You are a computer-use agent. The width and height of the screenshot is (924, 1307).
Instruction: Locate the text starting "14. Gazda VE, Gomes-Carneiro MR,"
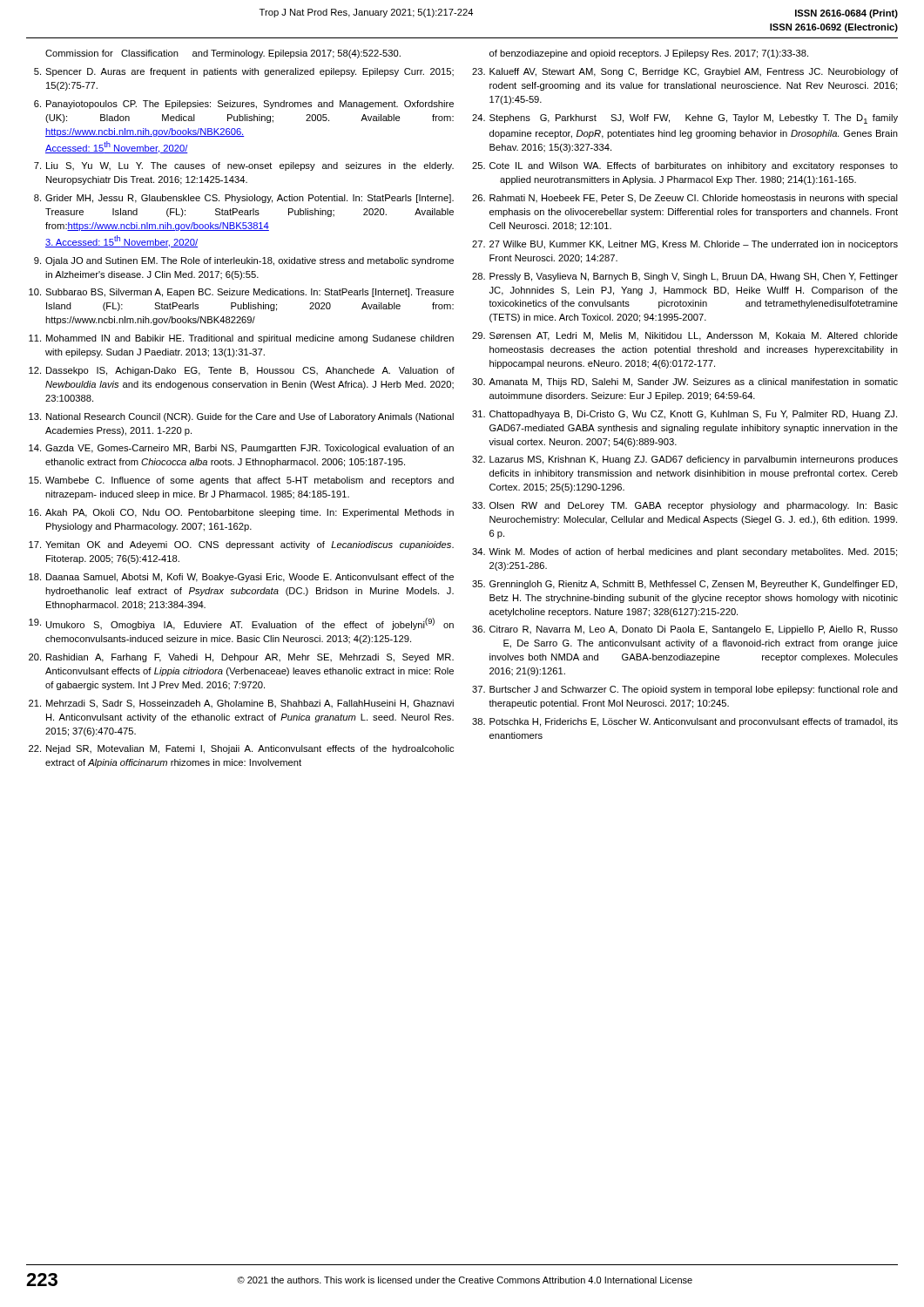(x=240, y=456)
